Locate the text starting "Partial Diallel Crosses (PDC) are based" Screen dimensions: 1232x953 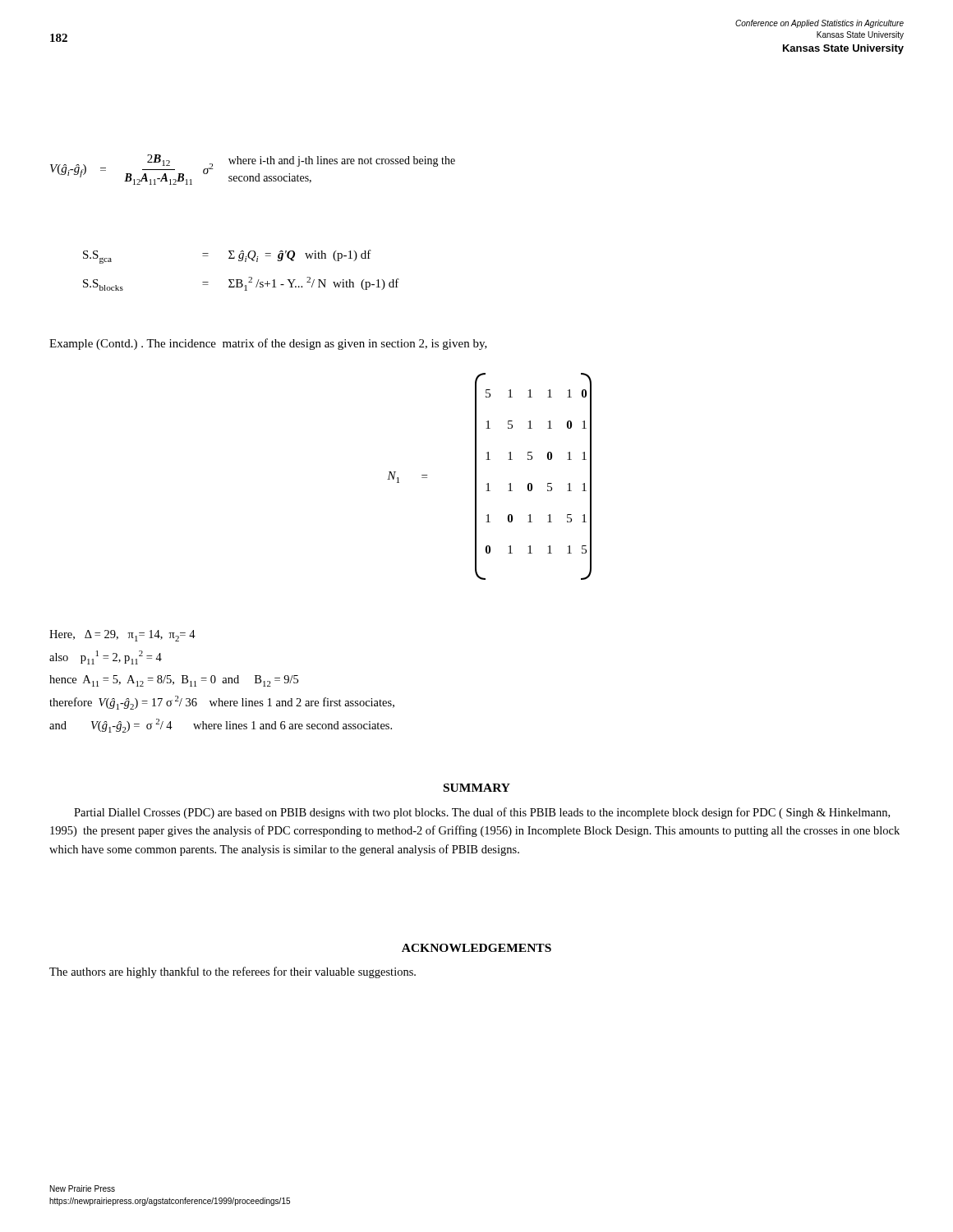point(476,831)
